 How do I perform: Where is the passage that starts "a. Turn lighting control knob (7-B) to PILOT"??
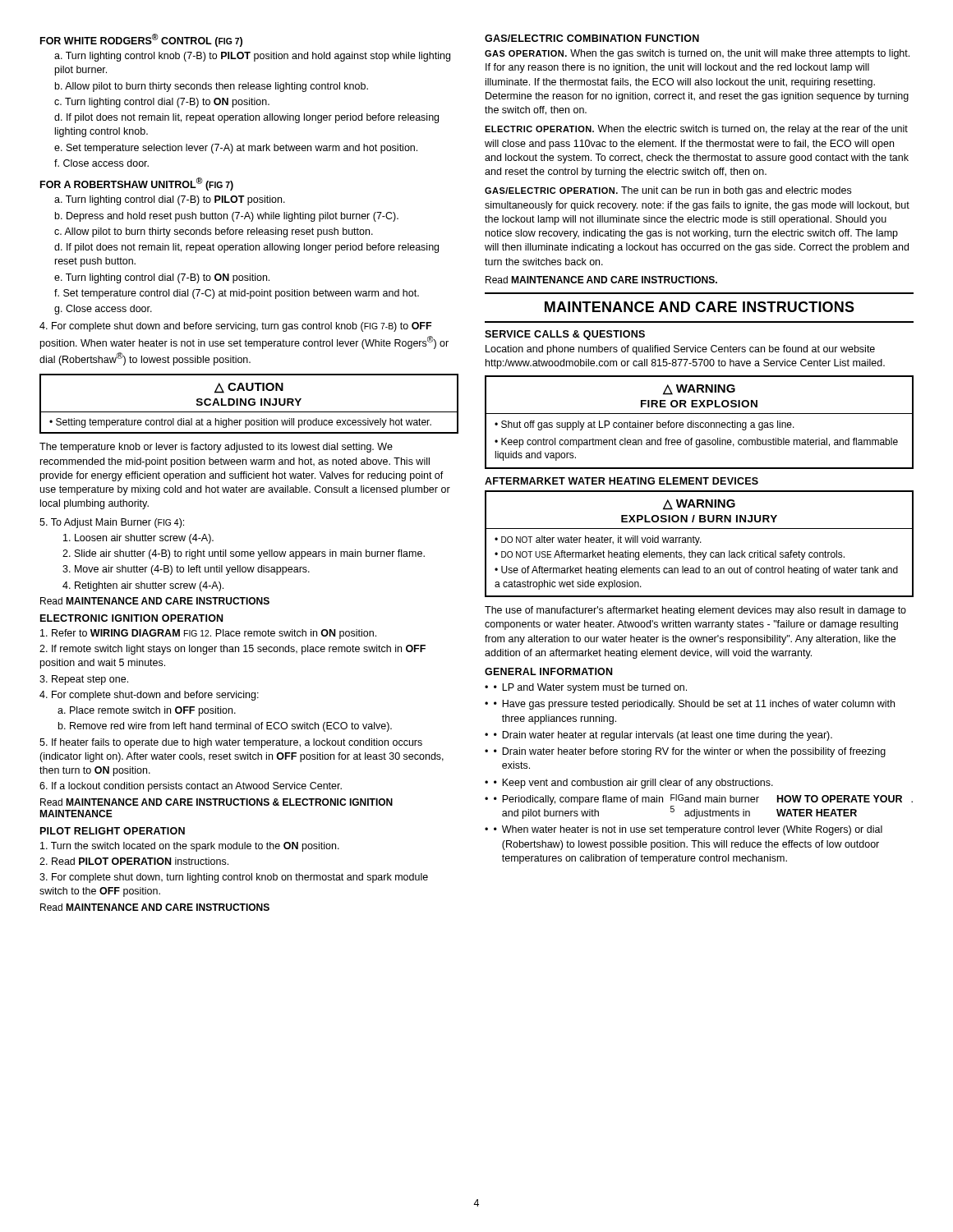tap(253, 63)
